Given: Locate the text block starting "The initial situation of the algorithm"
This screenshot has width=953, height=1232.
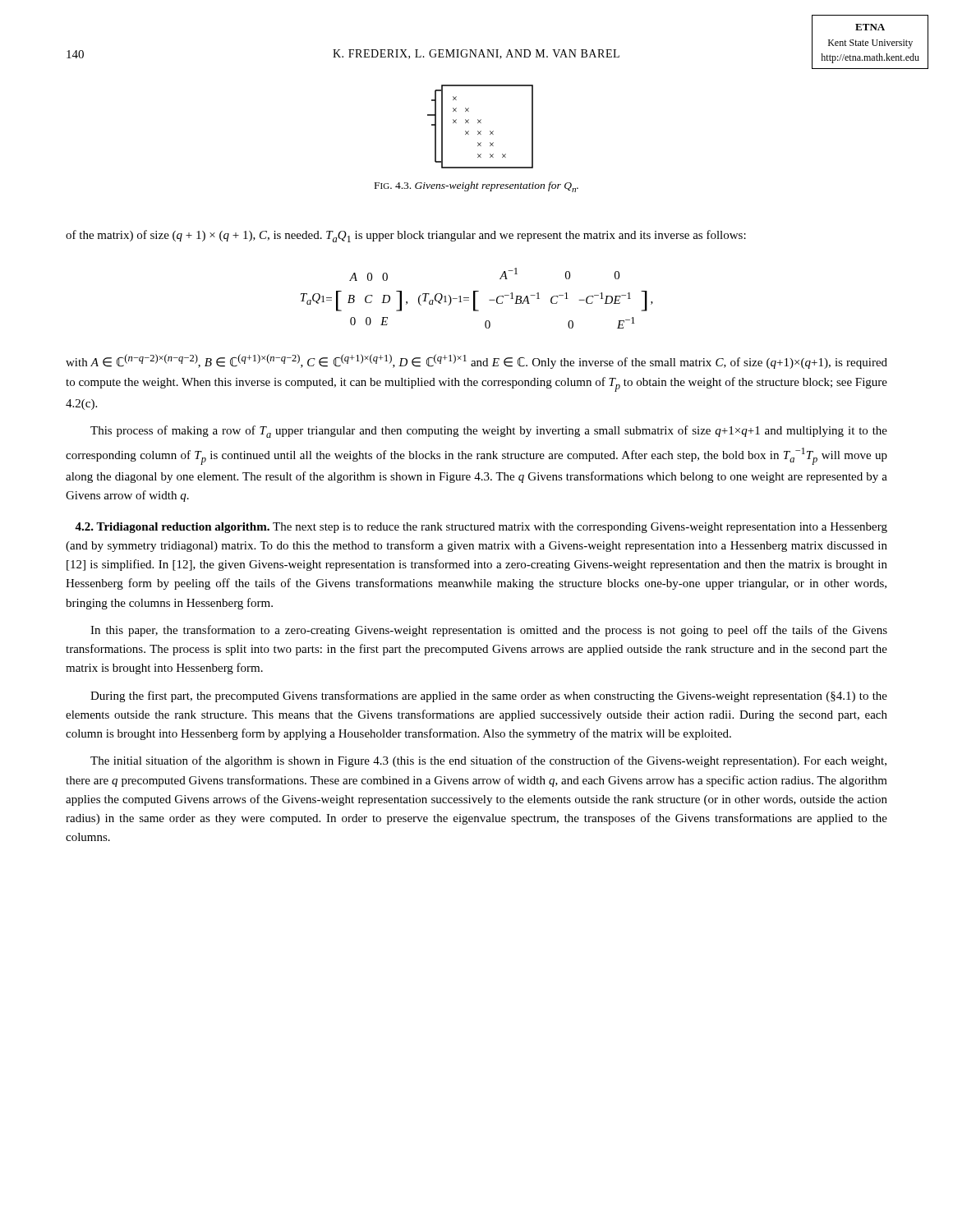Looking at the screenshot, I should pyautogui.click(x=476, y=799).
